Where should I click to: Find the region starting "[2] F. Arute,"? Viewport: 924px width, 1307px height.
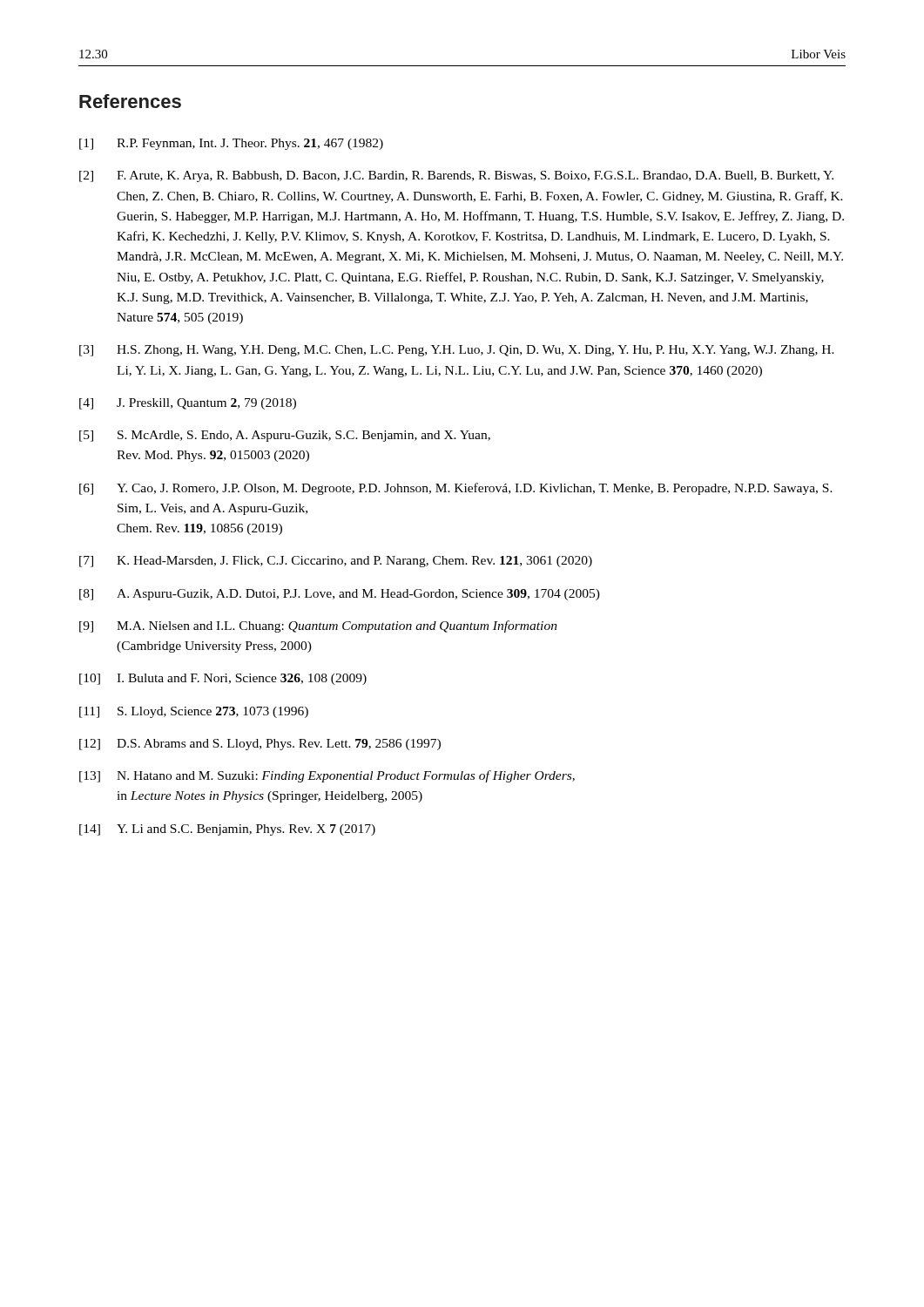tap(462, 246)
